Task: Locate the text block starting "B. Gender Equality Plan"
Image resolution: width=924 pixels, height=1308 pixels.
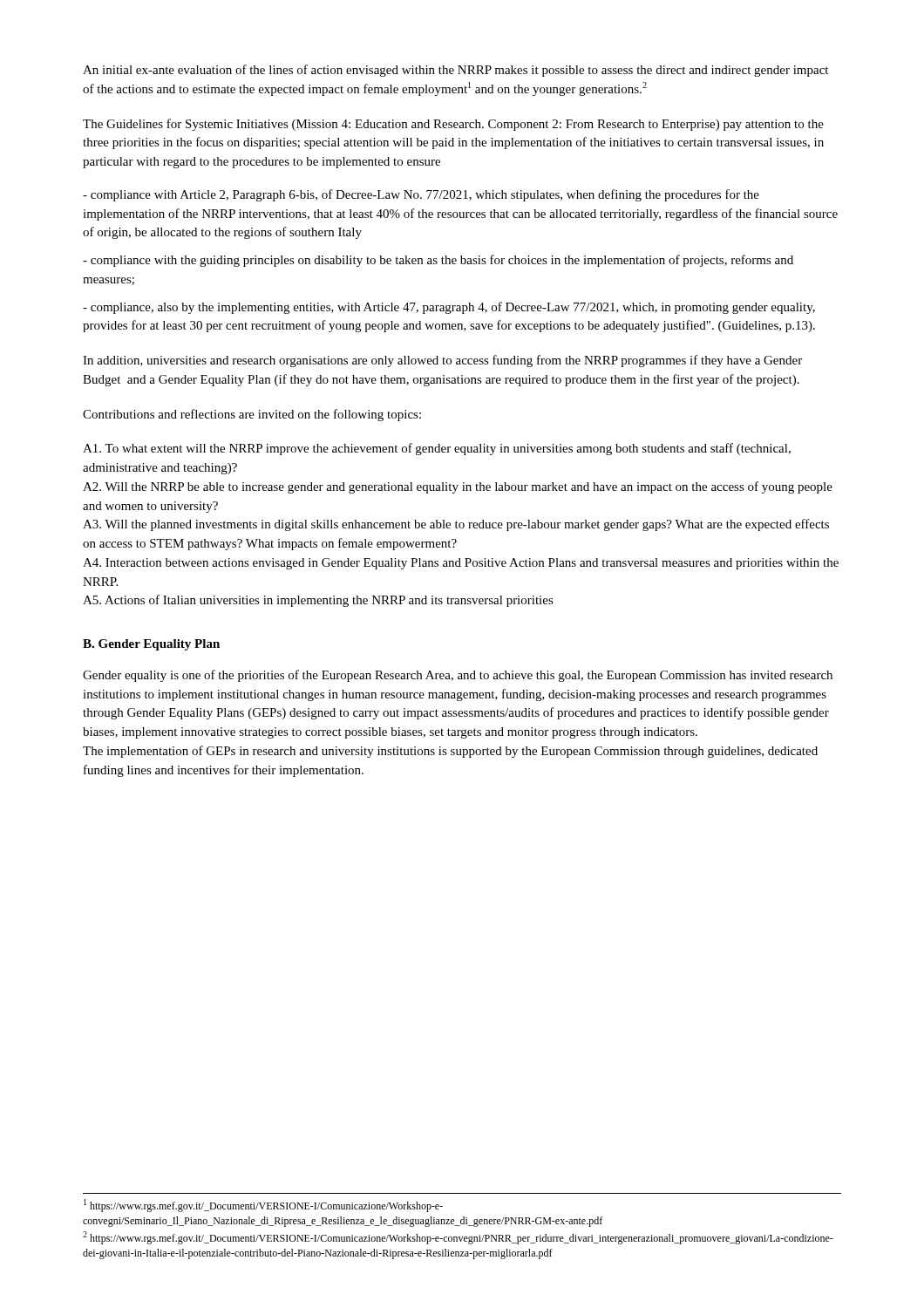Action: click(151, 644)
